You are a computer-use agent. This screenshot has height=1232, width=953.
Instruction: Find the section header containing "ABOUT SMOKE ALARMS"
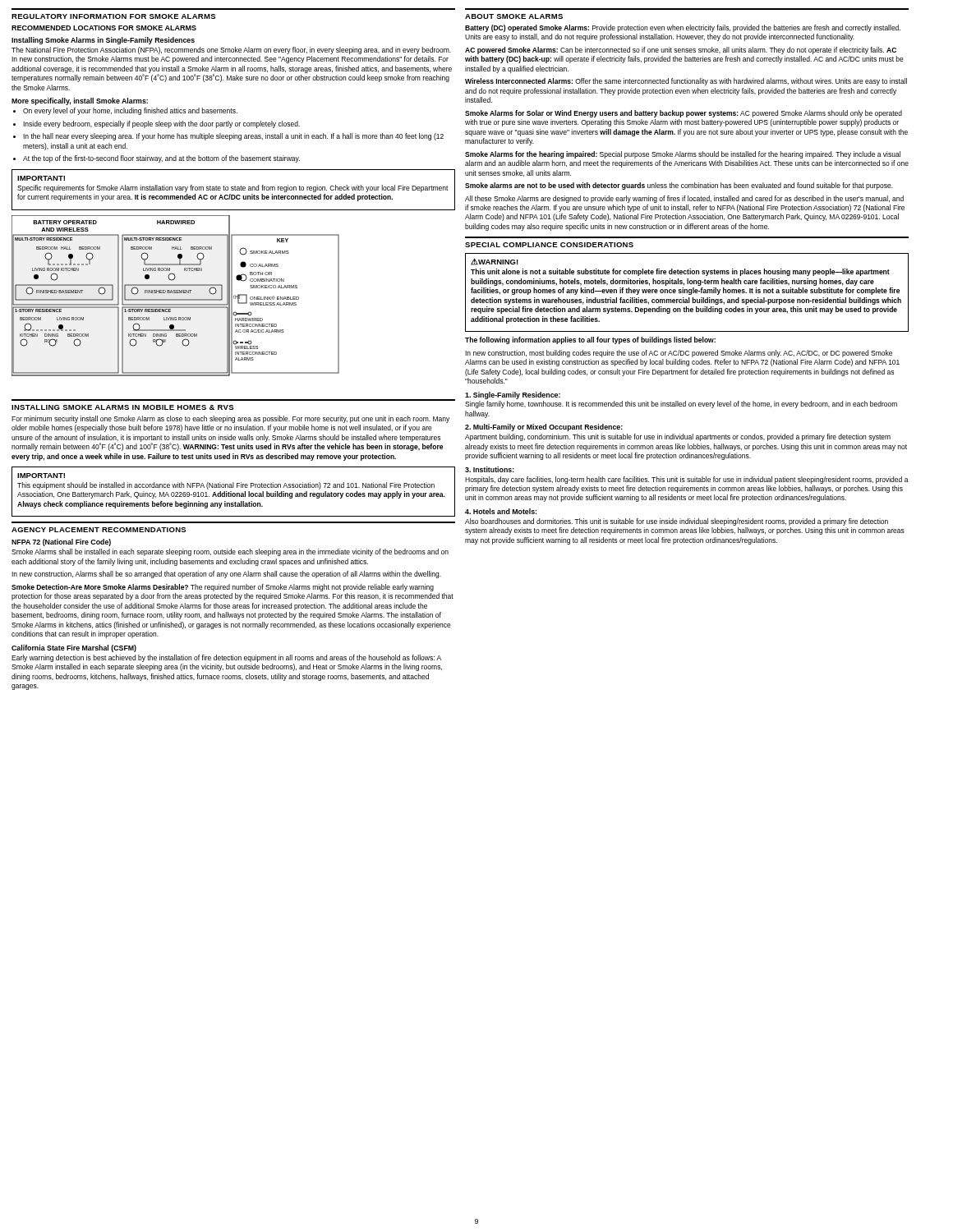click(687, 14)
